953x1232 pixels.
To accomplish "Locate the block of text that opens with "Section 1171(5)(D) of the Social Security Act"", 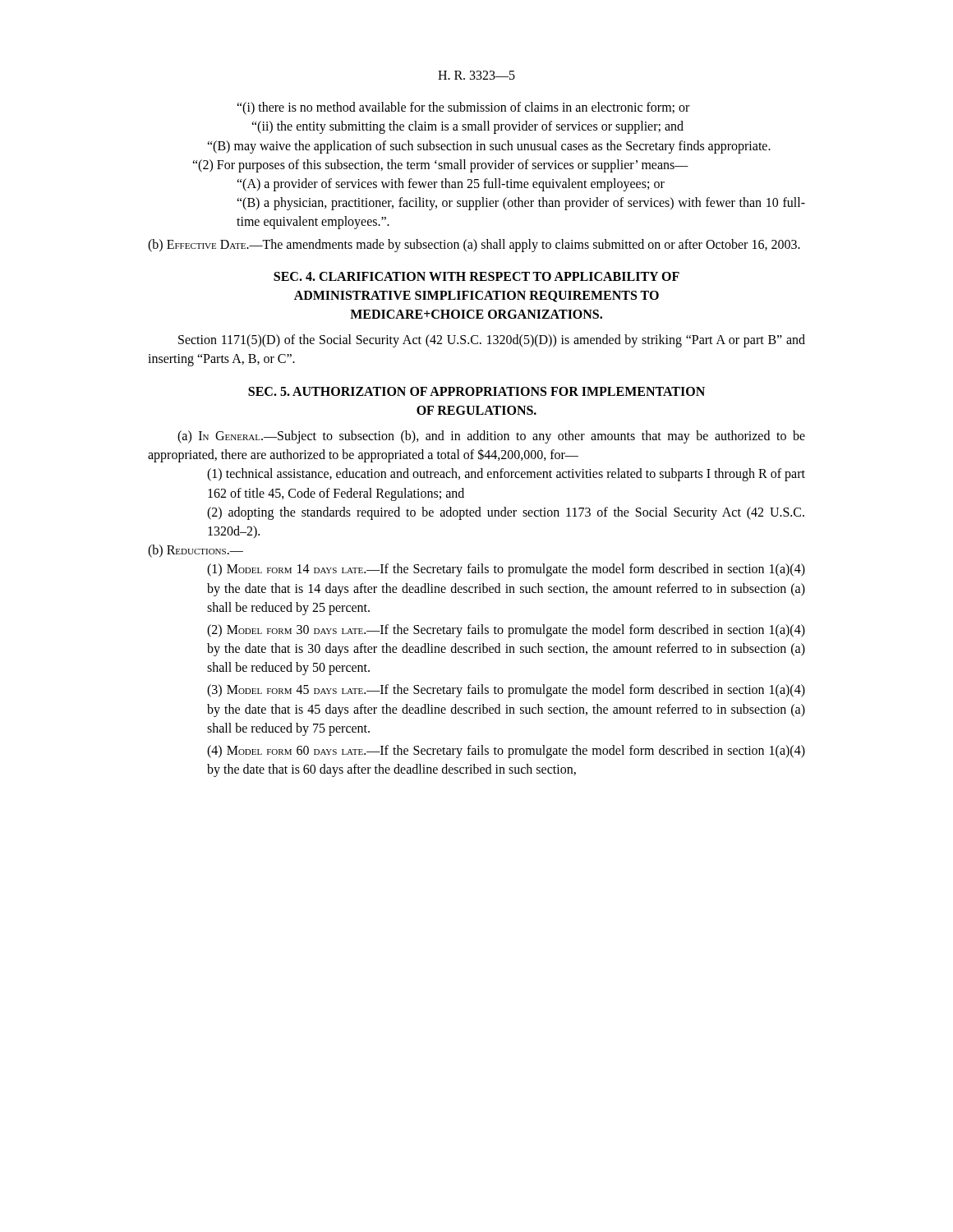I will click(x=476, y=349).
